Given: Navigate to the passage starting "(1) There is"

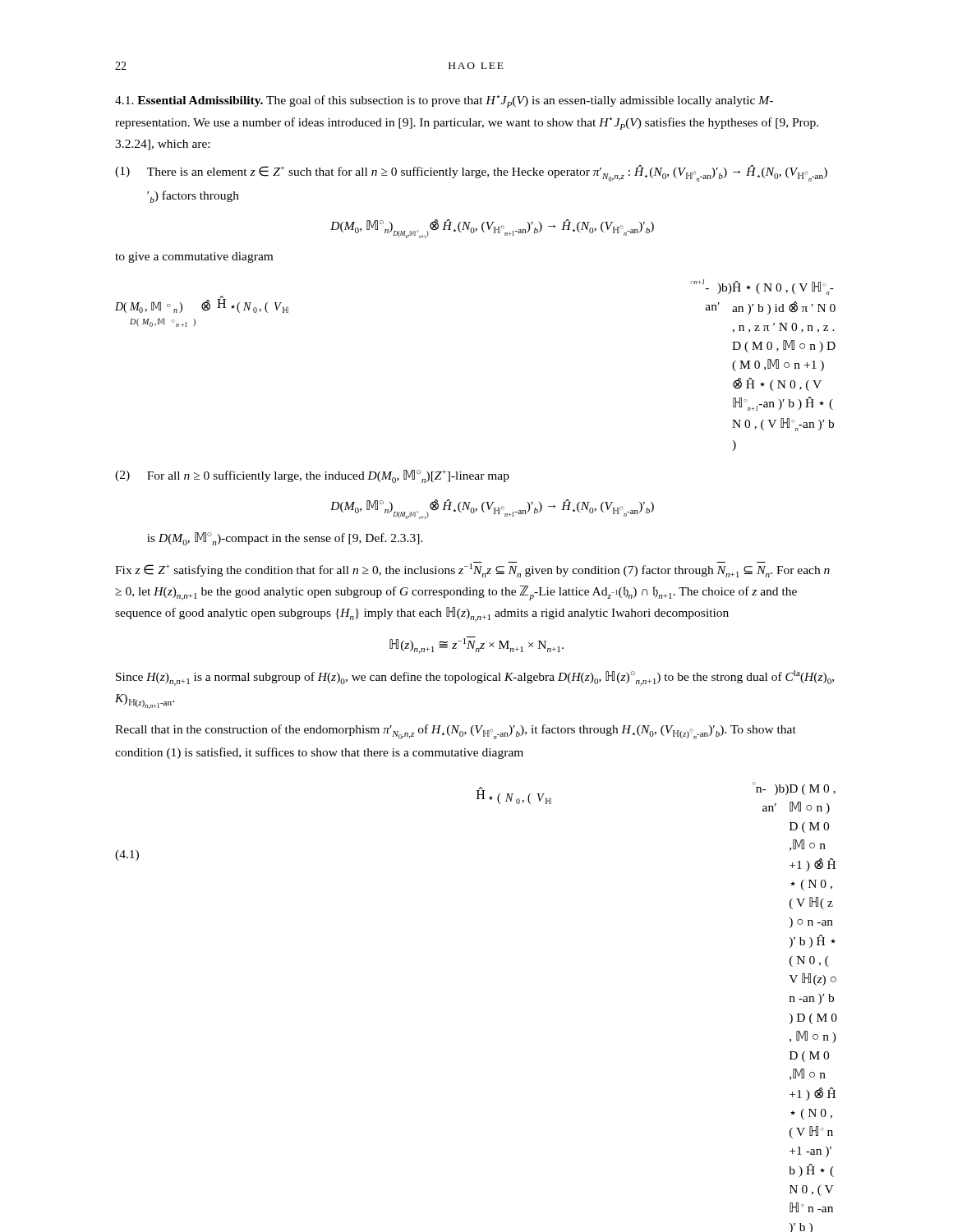Looking at the screenshot, I should 471,183.
